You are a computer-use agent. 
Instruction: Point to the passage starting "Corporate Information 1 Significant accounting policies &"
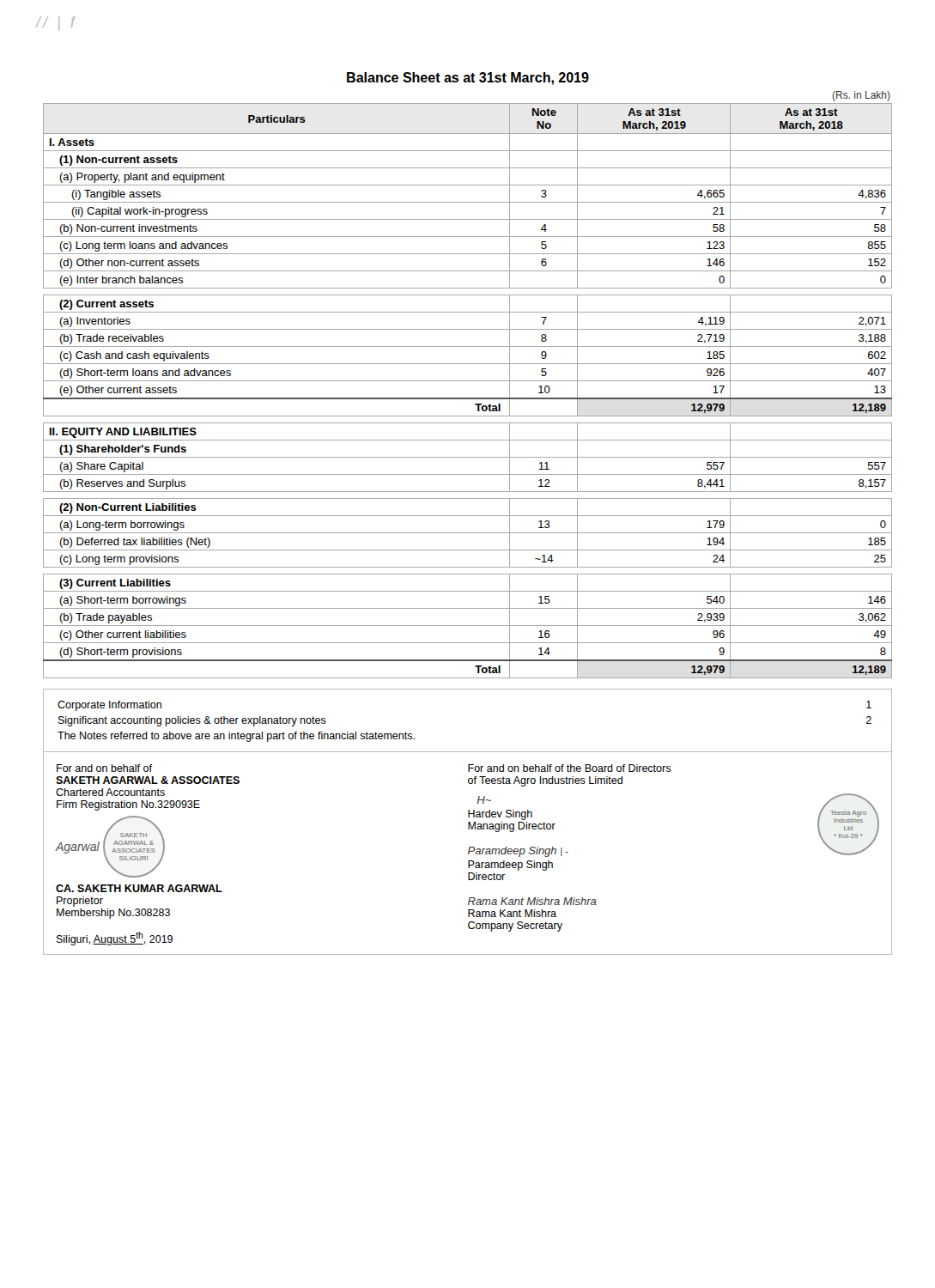[x=109, y=705]
